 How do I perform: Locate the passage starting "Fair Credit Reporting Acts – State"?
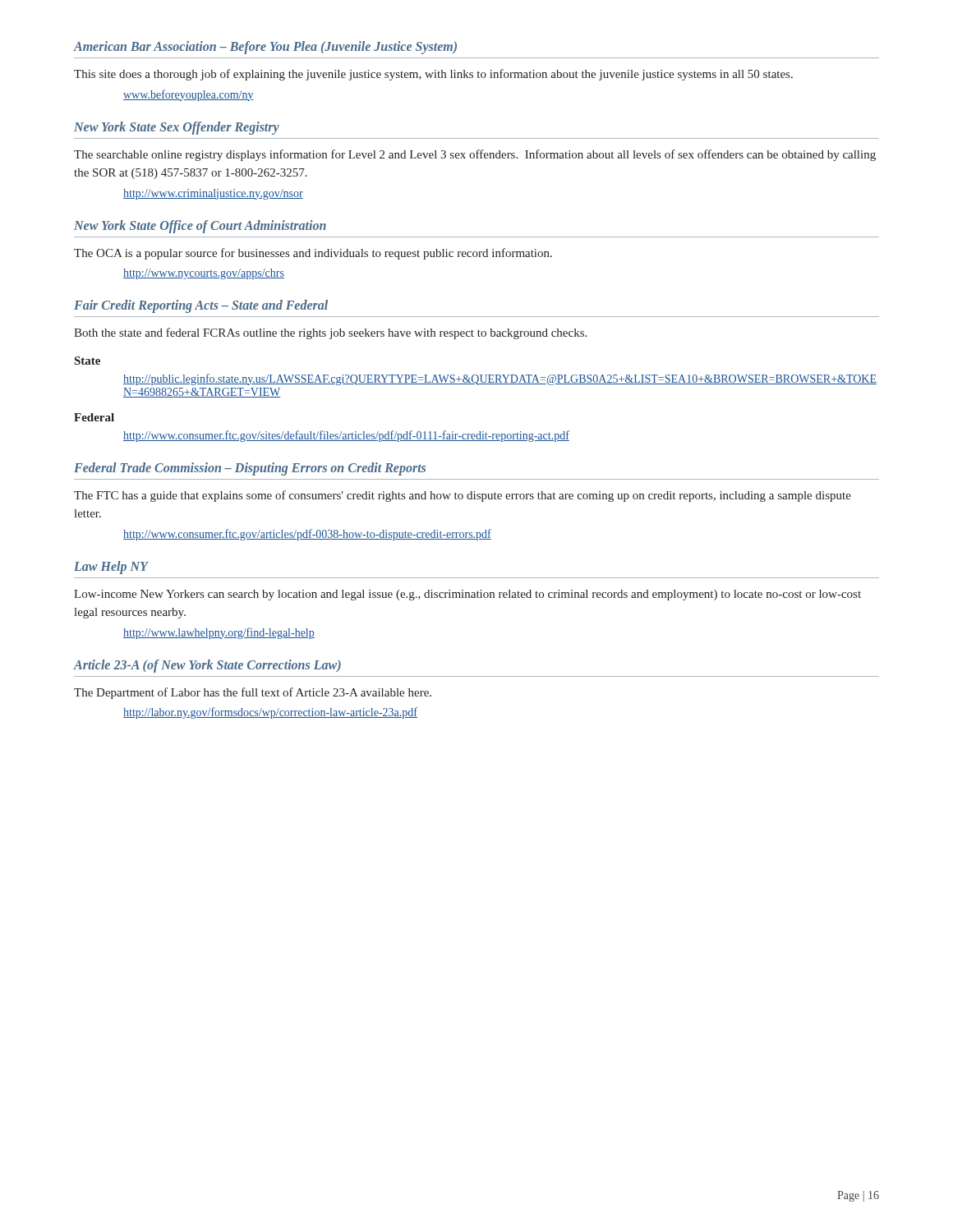[x=201, y=305]
